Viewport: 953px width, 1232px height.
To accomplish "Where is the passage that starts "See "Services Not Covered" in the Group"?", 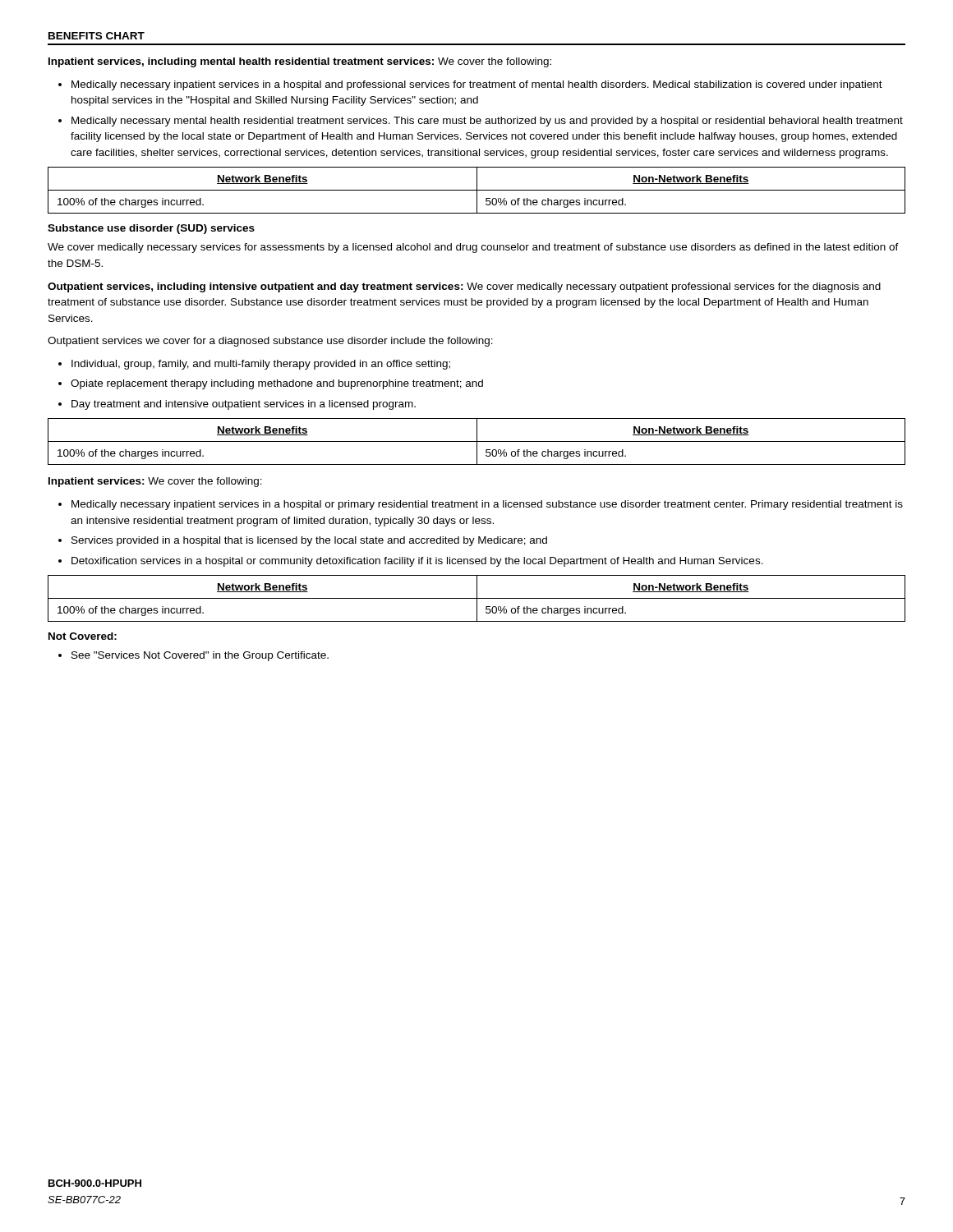I will pyautogui.click(x=200, y=655).
